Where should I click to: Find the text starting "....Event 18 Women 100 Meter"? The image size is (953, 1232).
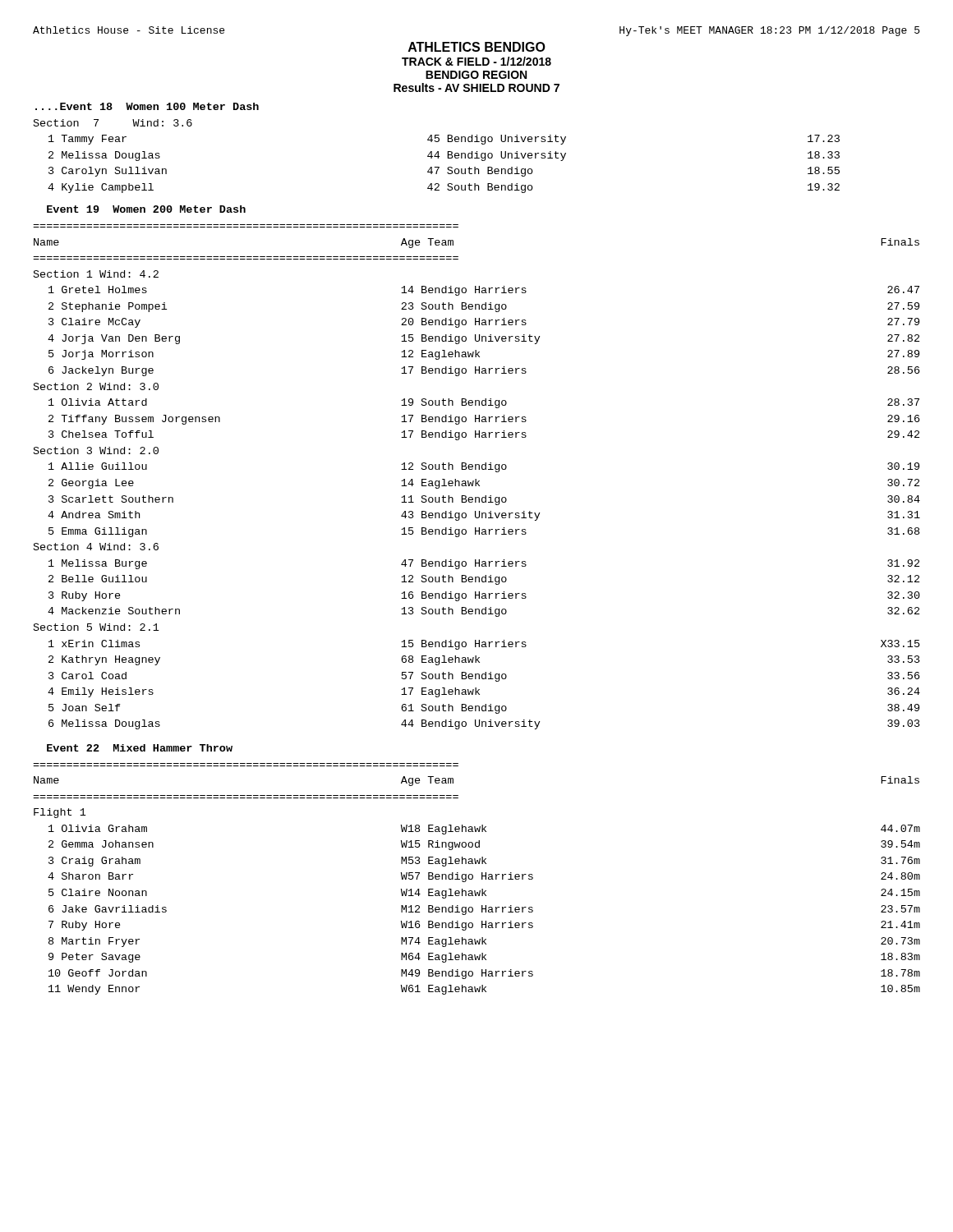146,107
